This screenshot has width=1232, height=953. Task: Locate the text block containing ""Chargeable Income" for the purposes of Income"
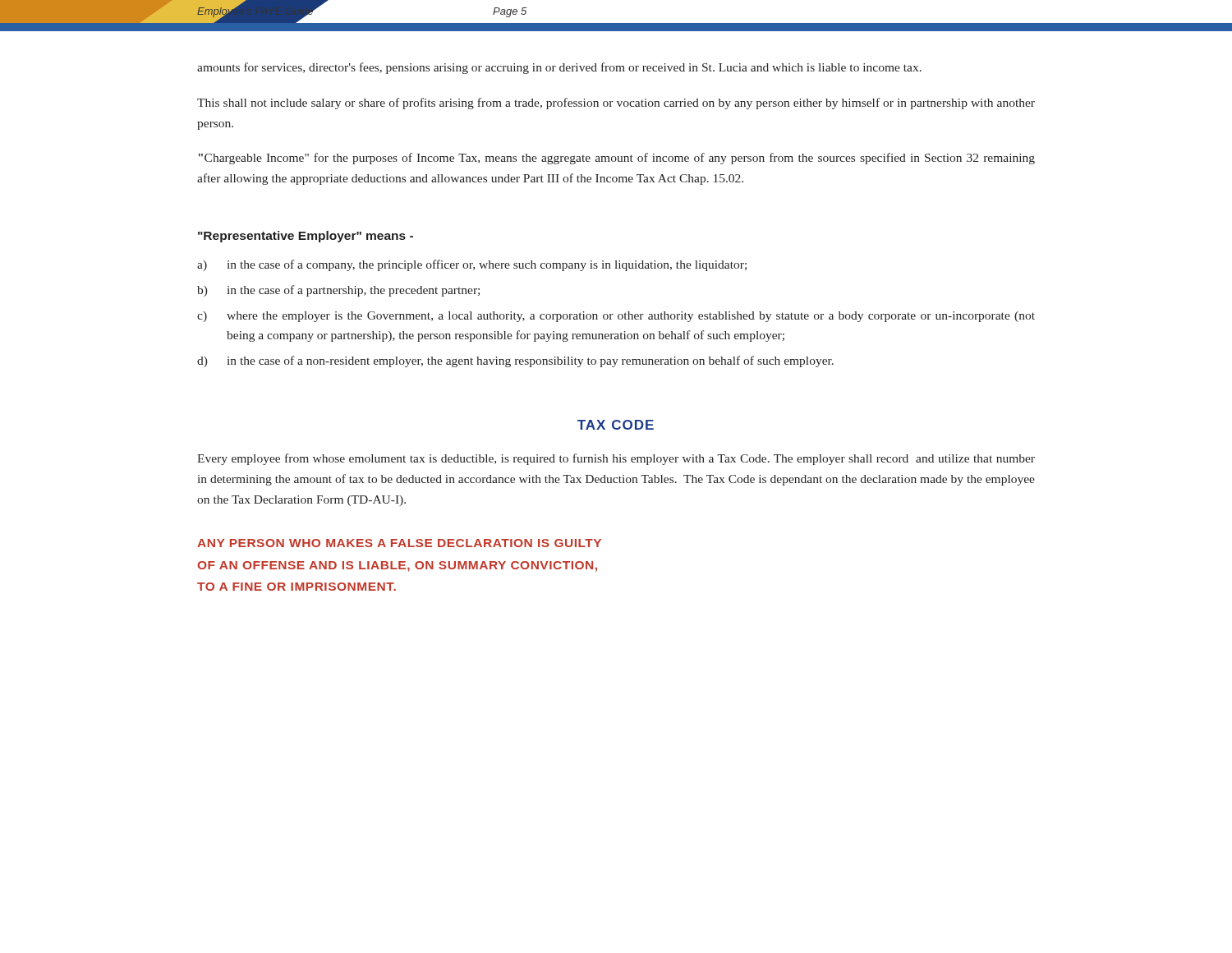616,168
